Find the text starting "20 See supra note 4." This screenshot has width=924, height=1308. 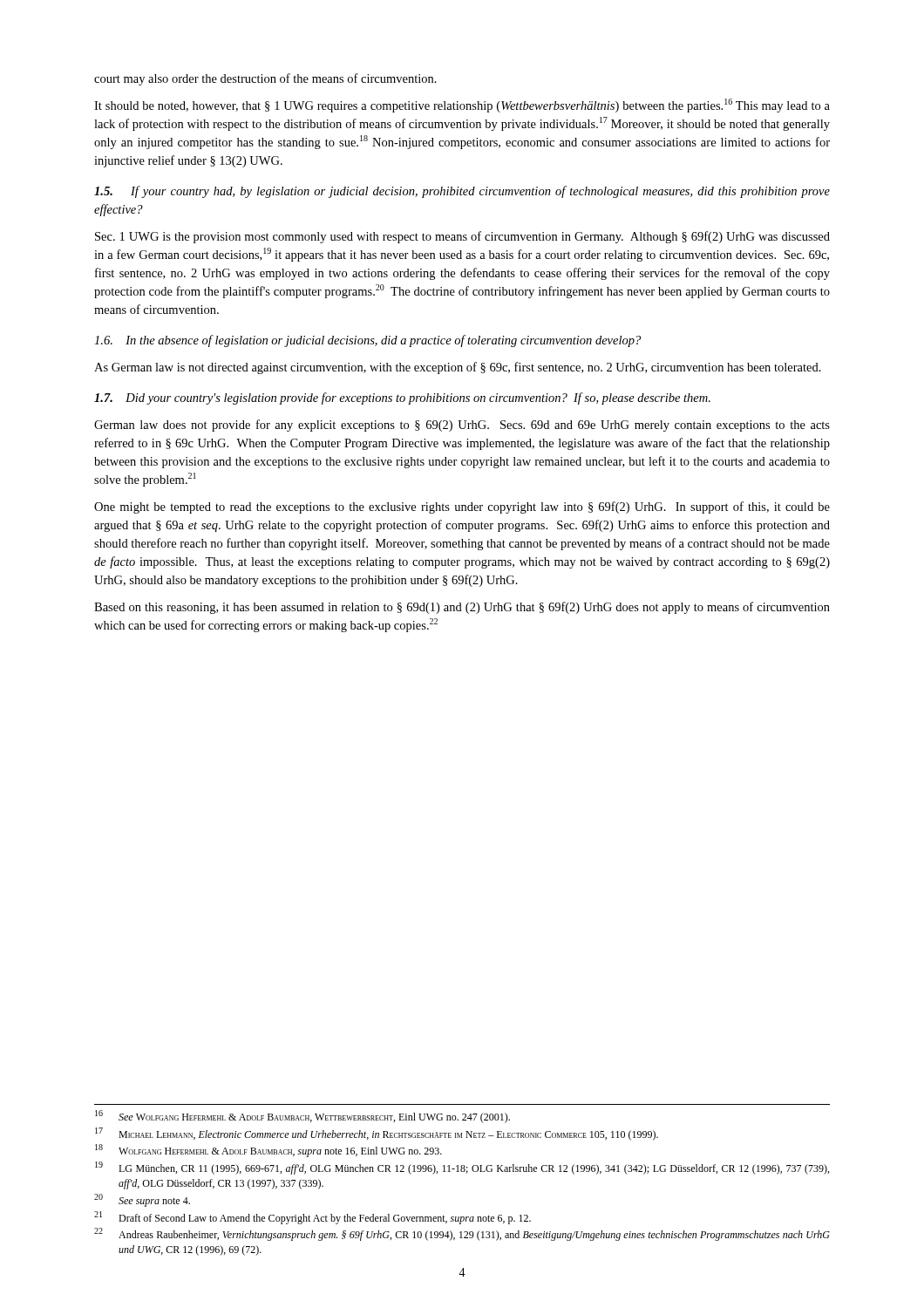tap(142, 1200)
